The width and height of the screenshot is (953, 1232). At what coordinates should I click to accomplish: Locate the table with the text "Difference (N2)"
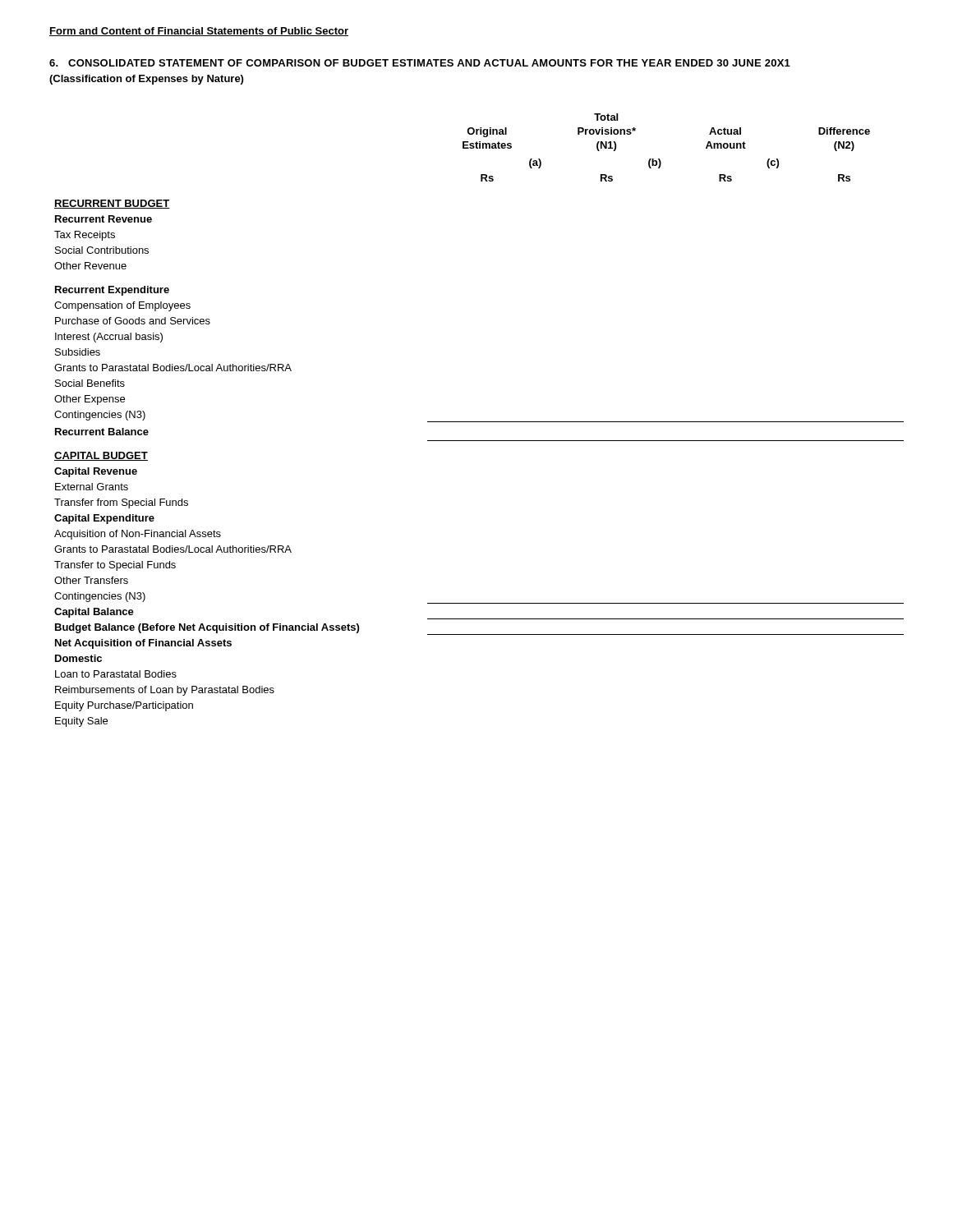coord(476,419)
